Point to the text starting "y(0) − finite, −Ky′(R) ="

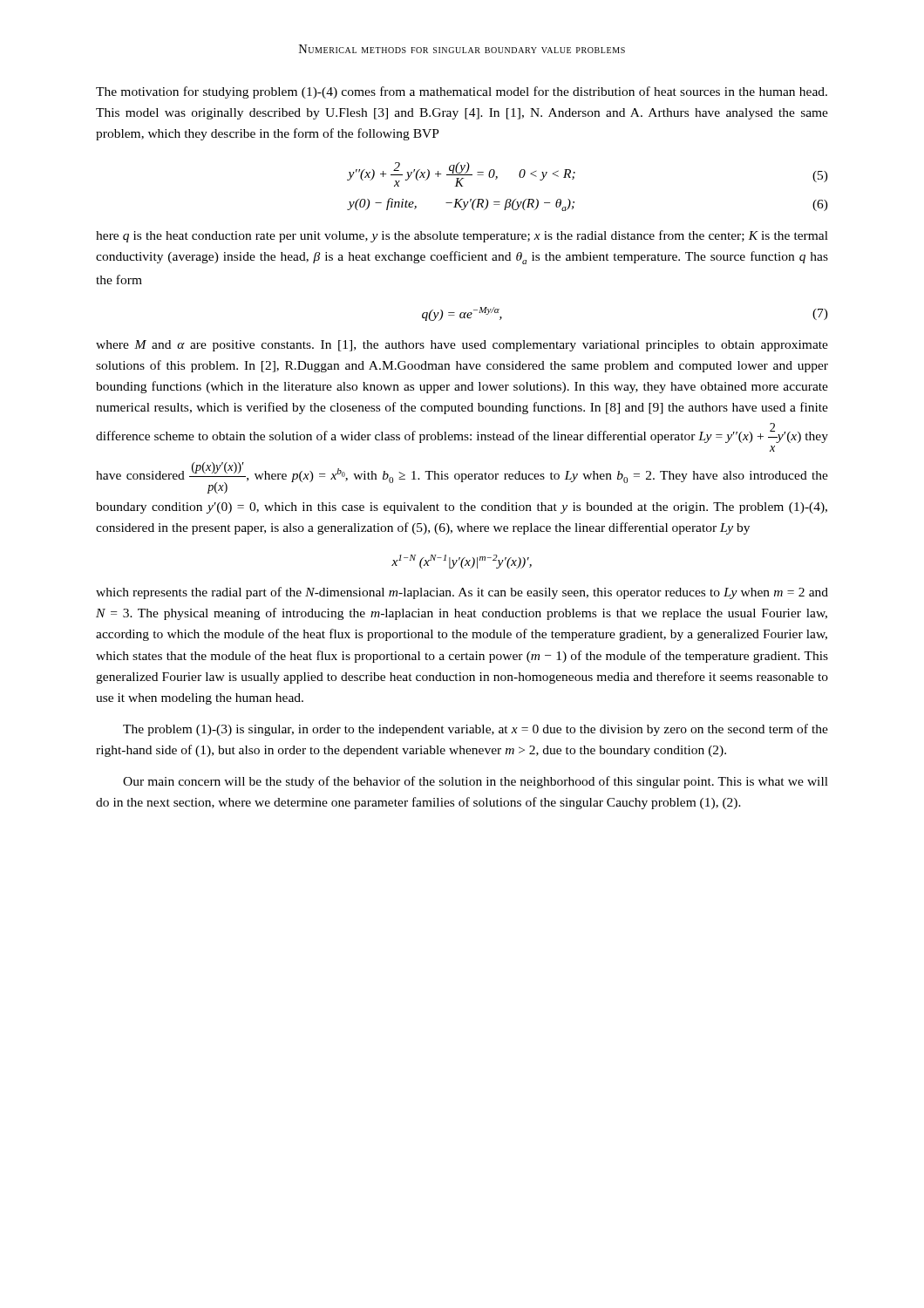pos(462,204)
